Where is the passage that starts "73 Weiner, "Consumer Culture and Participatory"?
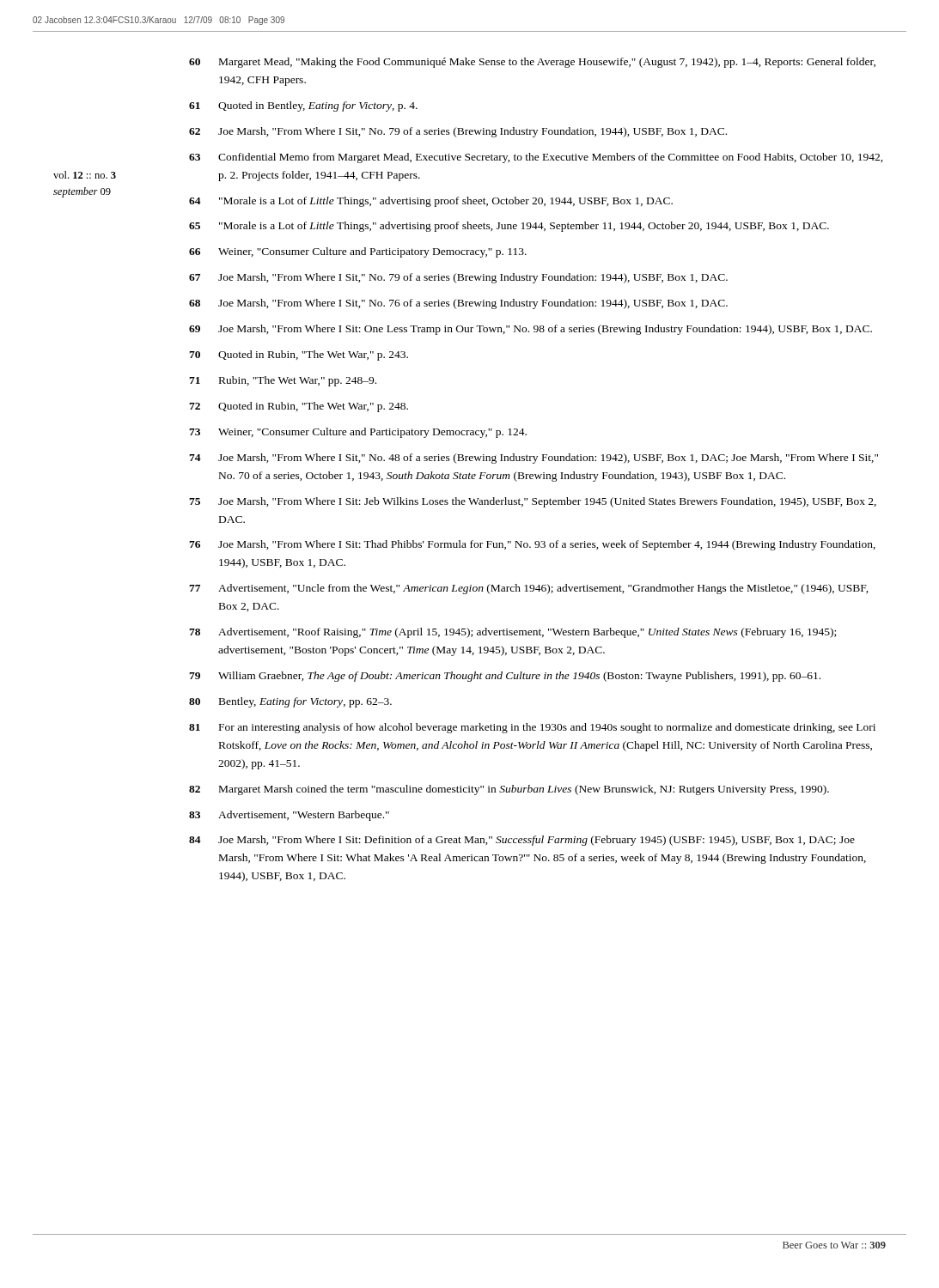The width and height of the screenshot is (939, 1288). pos(358,432)
